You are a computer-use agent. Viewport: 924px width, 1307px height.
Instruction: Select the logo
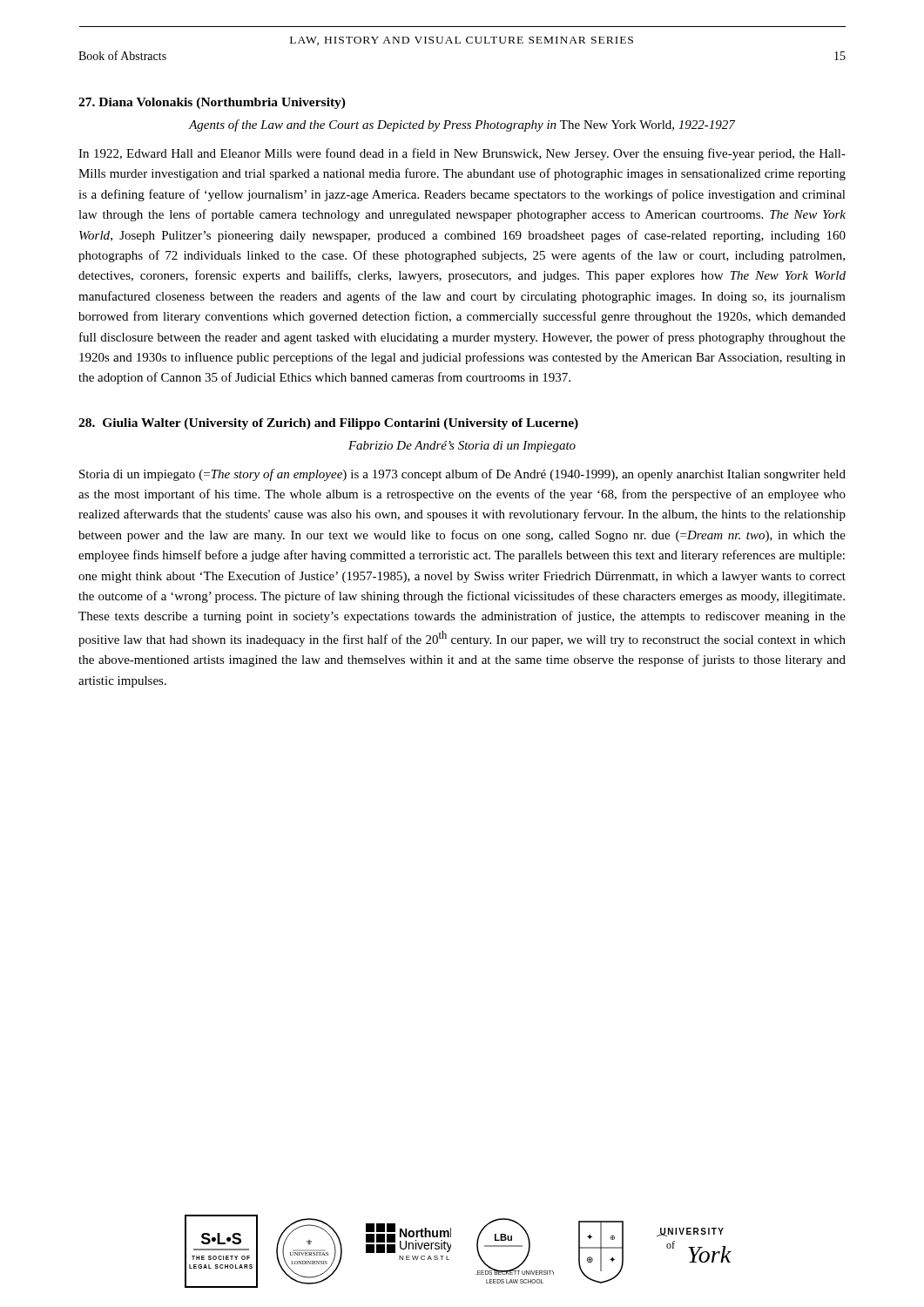point(462,1251)
